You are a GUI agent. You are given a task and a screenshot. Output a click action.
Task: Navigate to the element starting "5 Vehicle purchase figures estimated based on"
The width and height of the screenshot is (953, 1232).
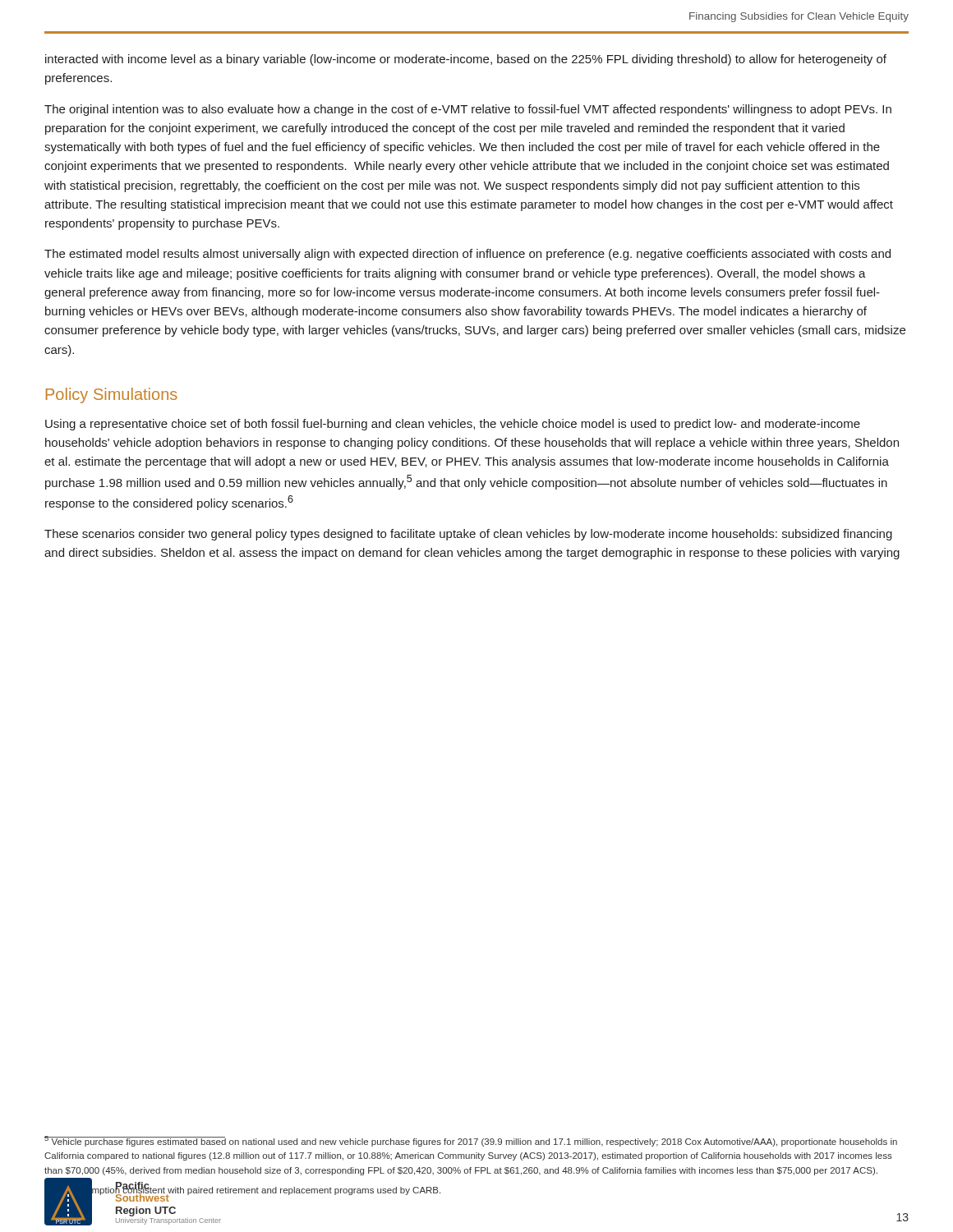coord(471,1154)
